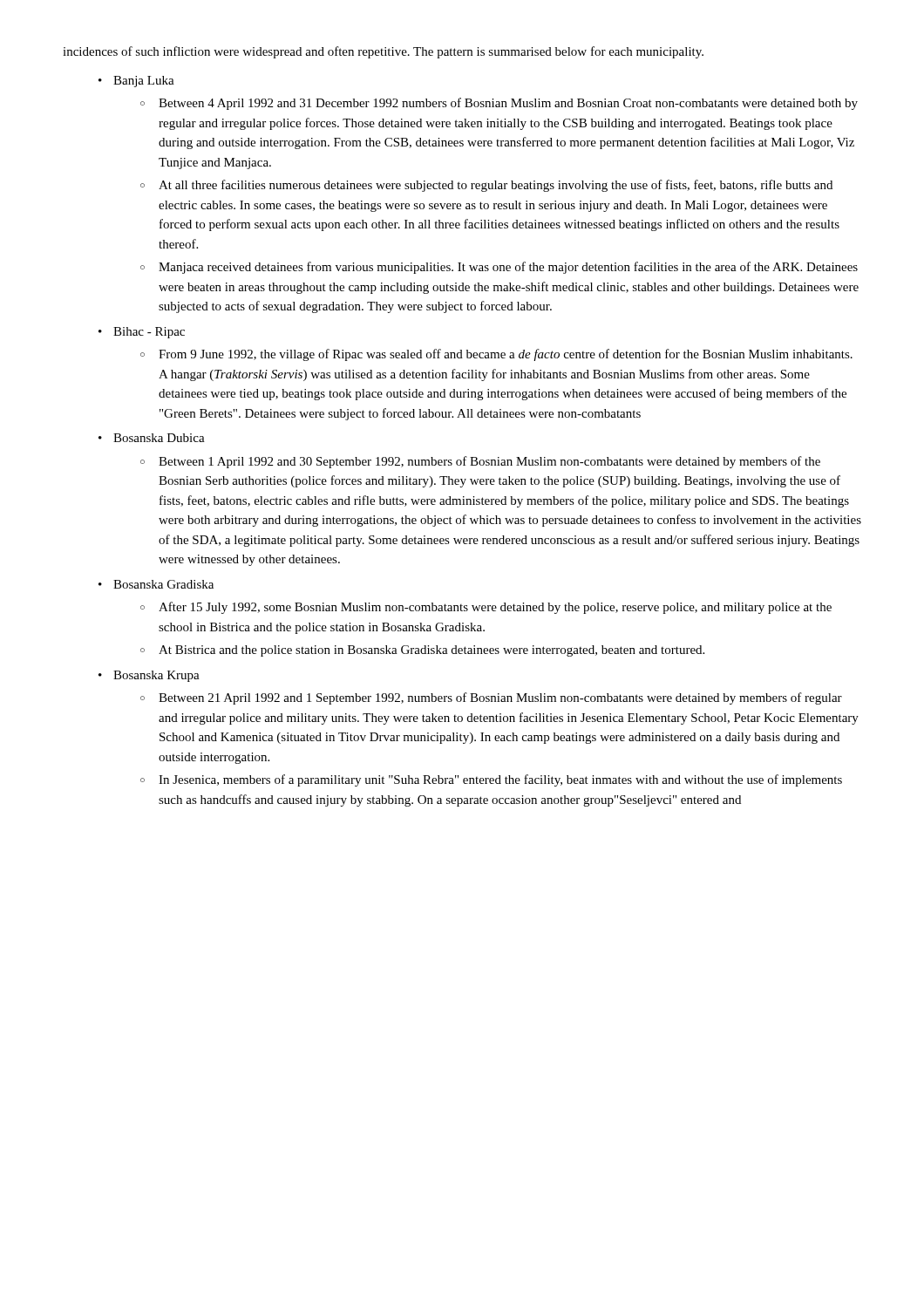This screenshot has width=924, height=1308.
Task: Locate the block of text that opens with "Bosanska Gradiska After"
Action: [487, 618]
